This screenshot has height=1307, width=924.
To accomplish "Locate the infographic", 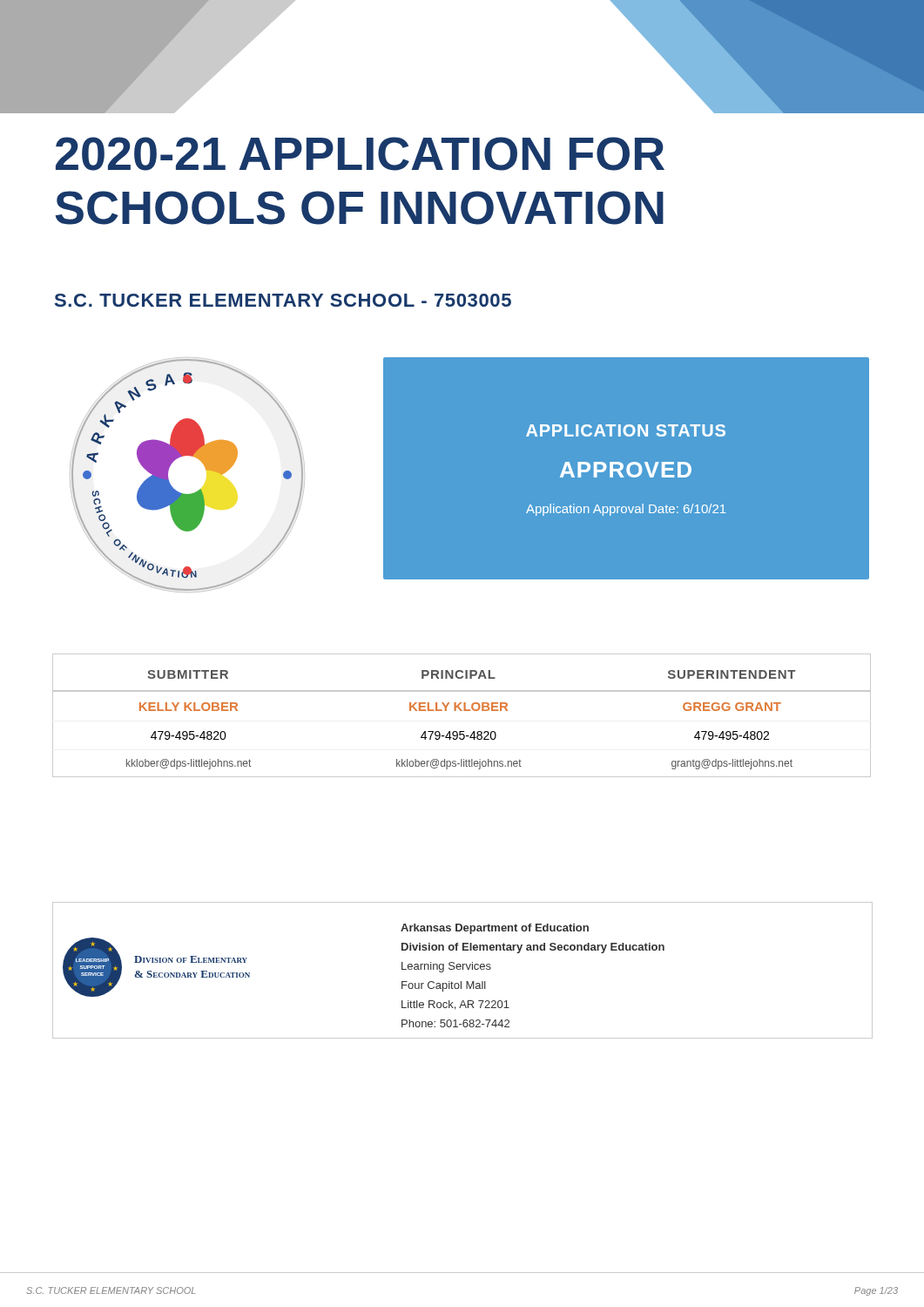I will [x=626, y=468].
